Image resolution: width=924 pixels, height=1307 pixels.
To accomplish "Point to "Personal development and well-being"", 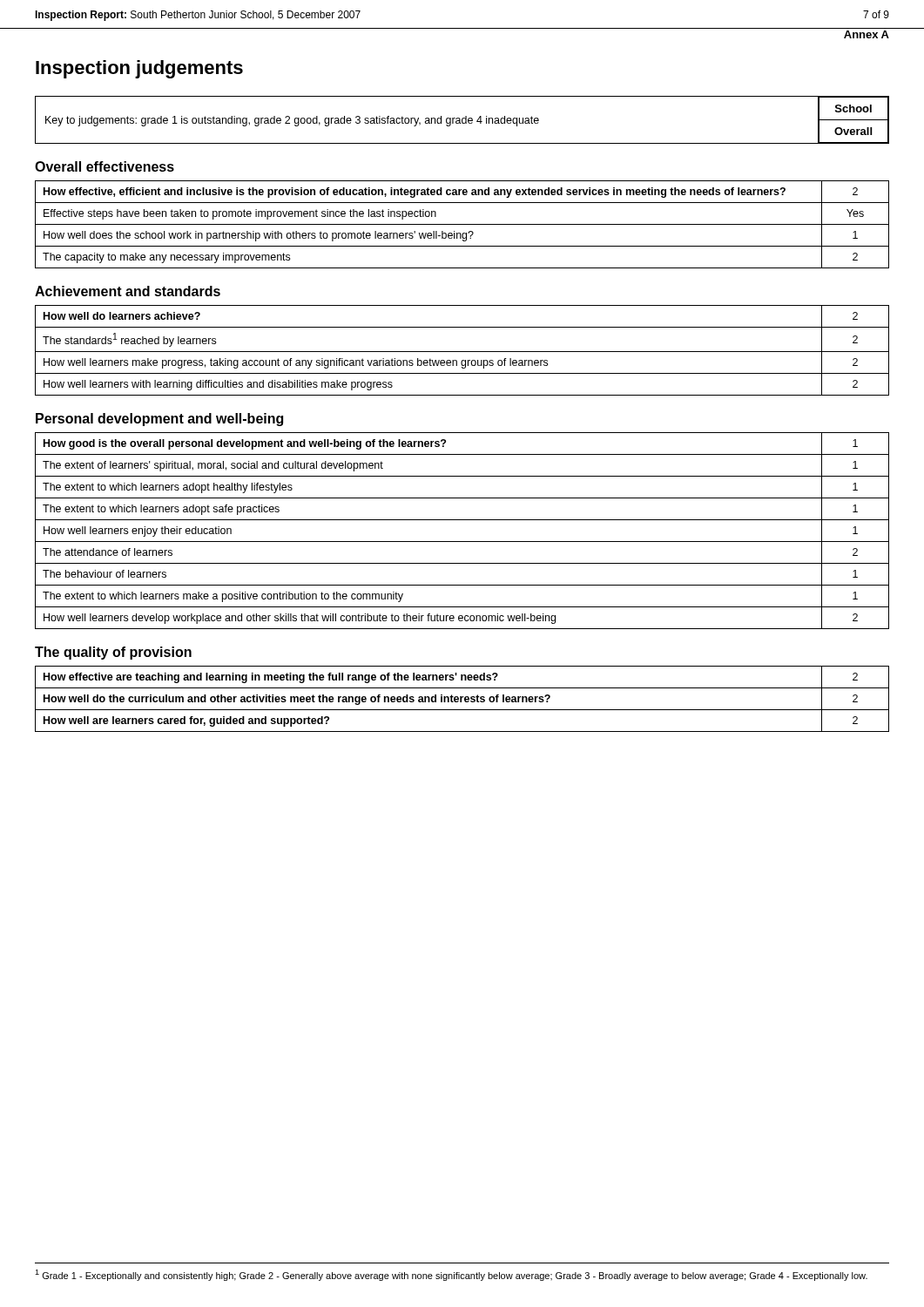I will (159, 419).
